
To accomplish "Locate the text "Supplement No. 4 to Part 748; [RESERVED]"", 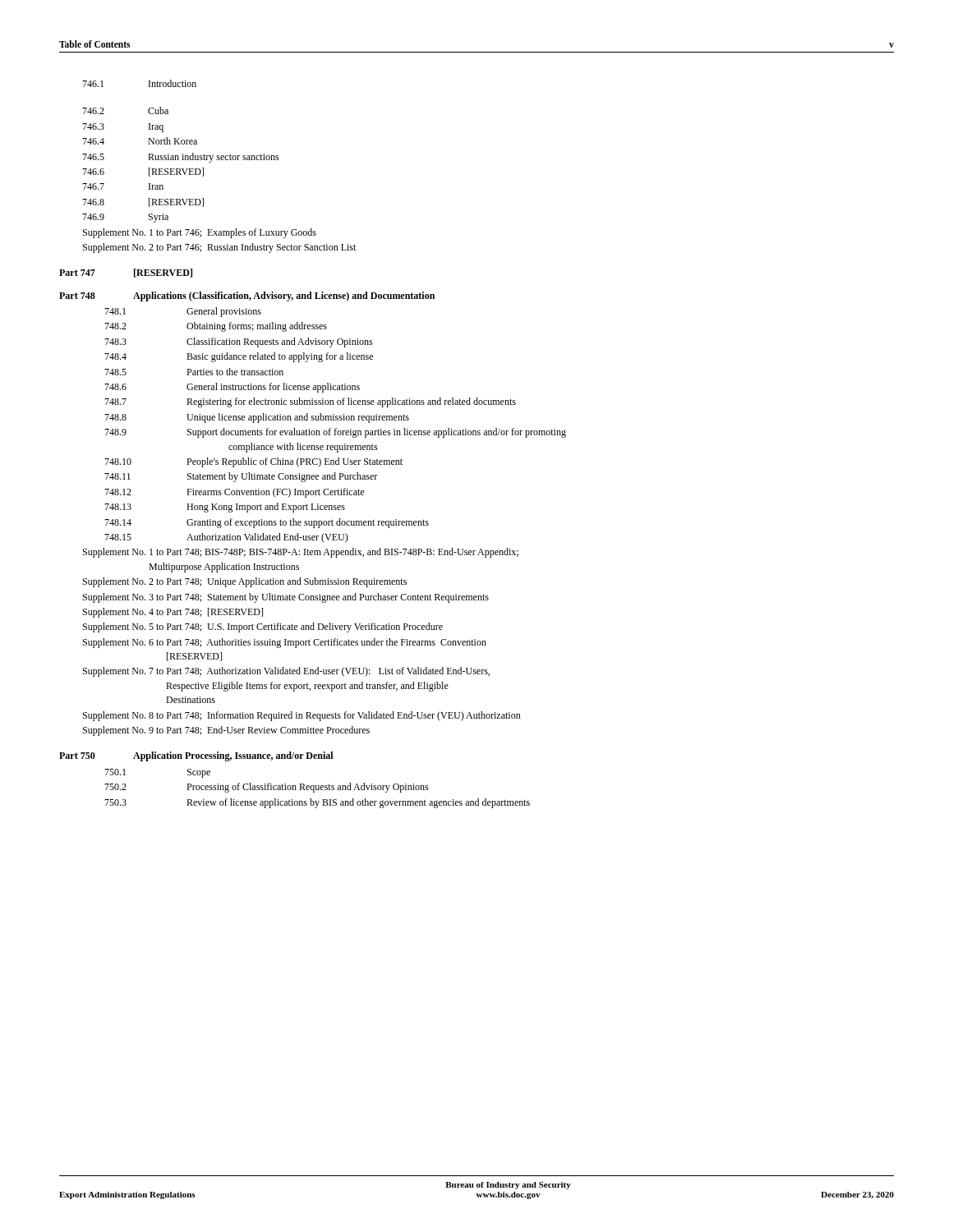I will 173,613.
